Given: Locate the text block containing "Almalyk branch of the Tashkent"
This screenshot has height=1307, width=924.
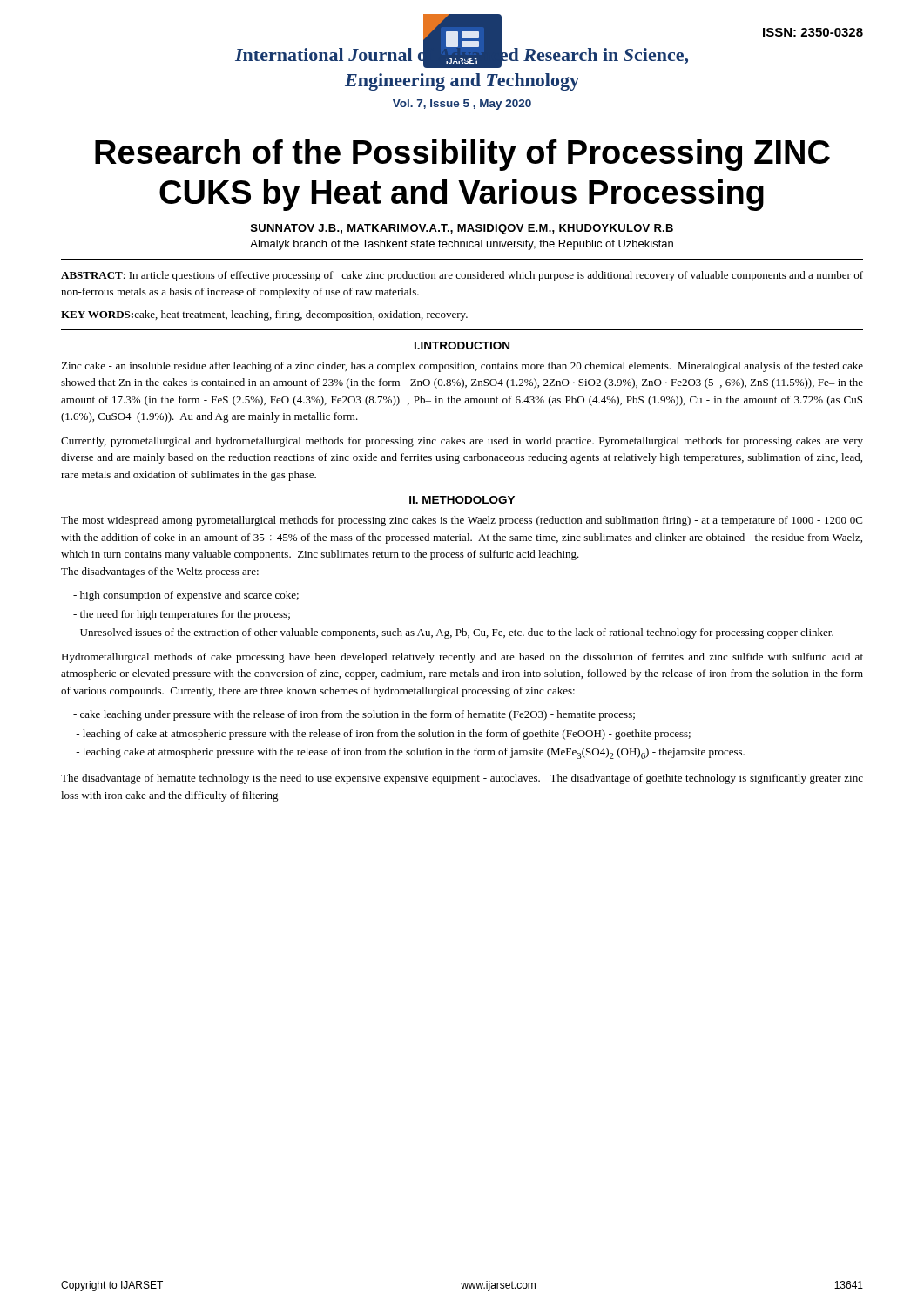Looking at the screenshot, I should 462,244.
